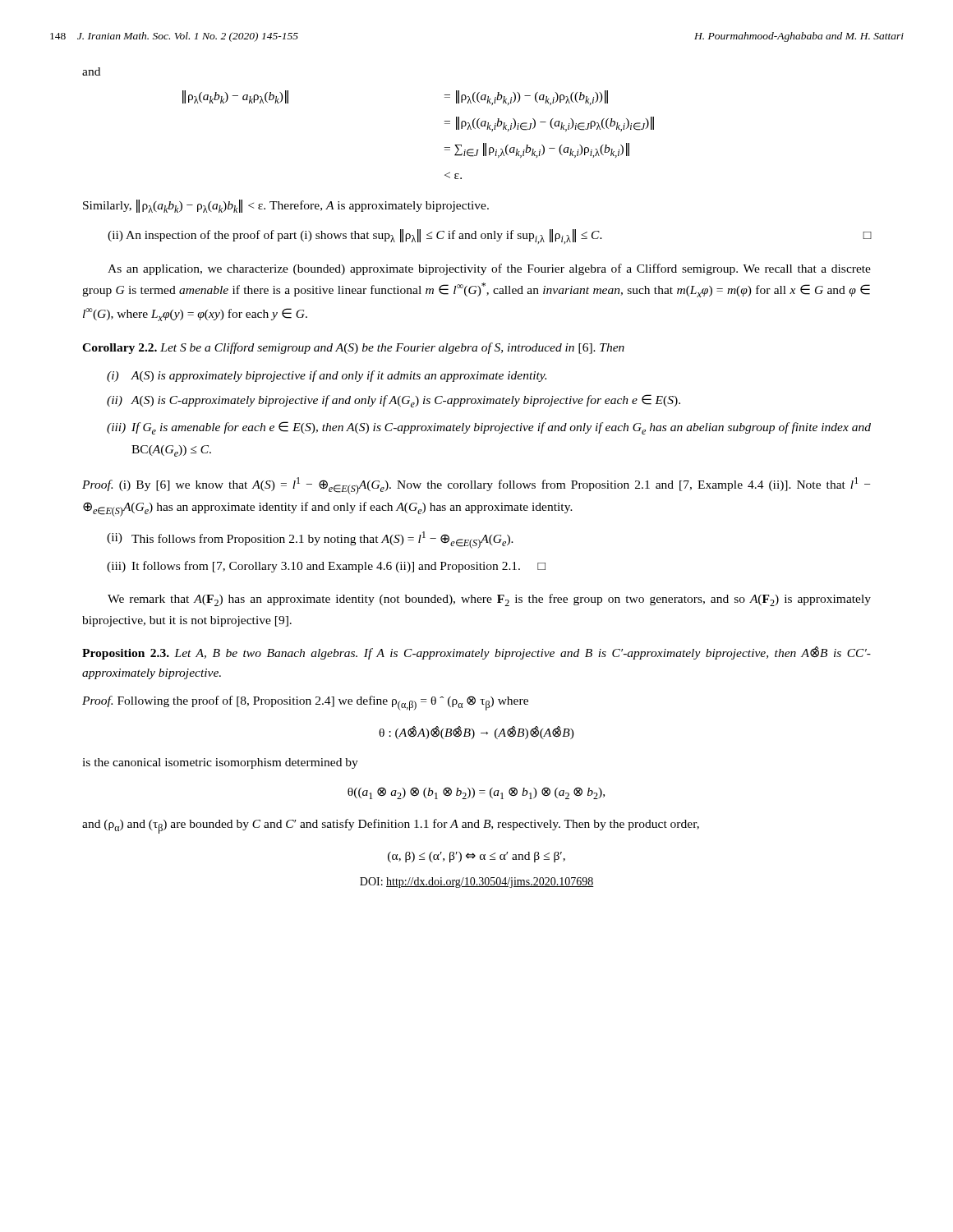Image resolution: width=953 pixels, height=1232 pixels.
Task: Select the text block that says "(ii) An inspection of the"
Action: point(489,235)
